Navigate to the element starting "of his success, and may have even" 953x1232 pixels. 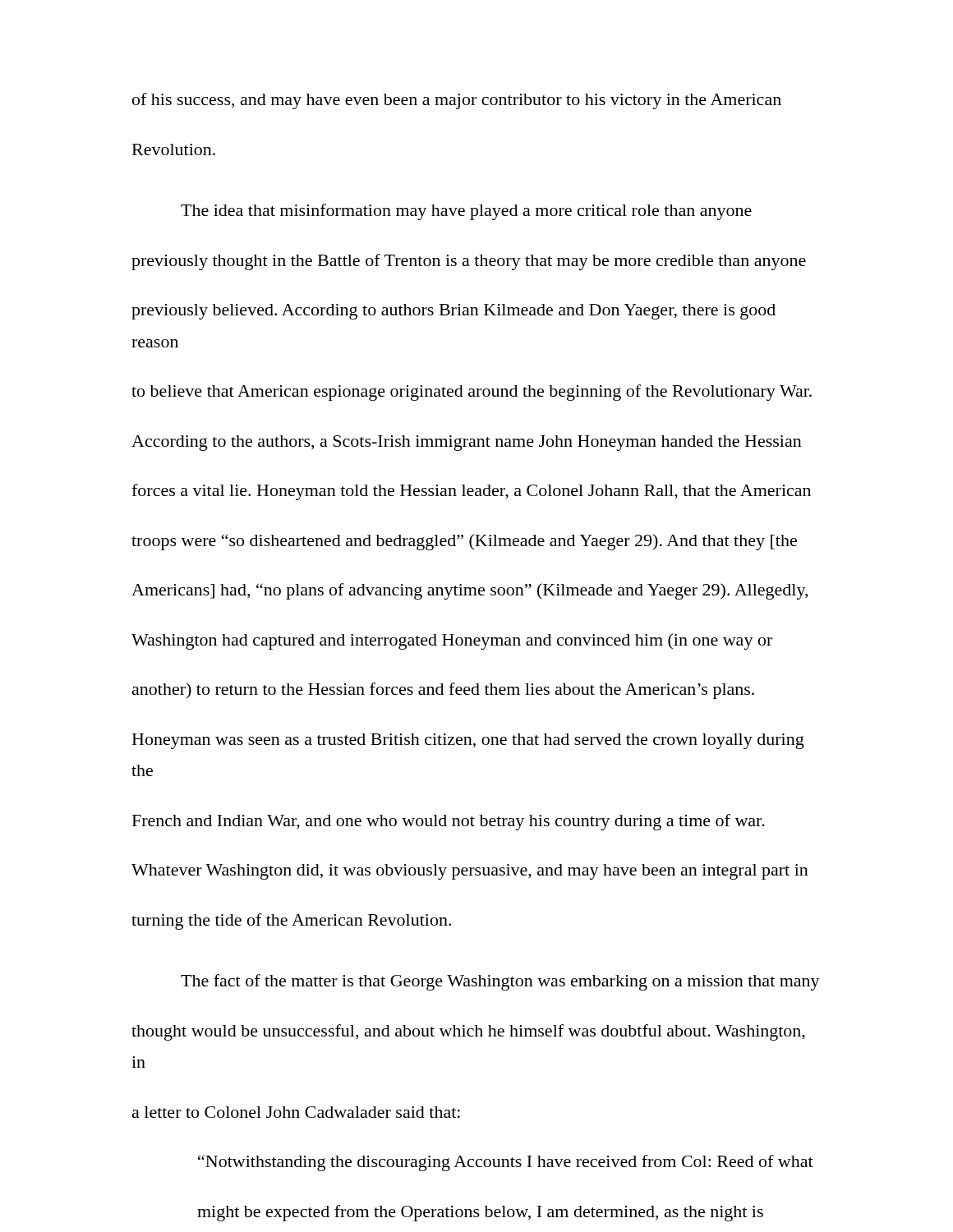[x=457, y=101]
